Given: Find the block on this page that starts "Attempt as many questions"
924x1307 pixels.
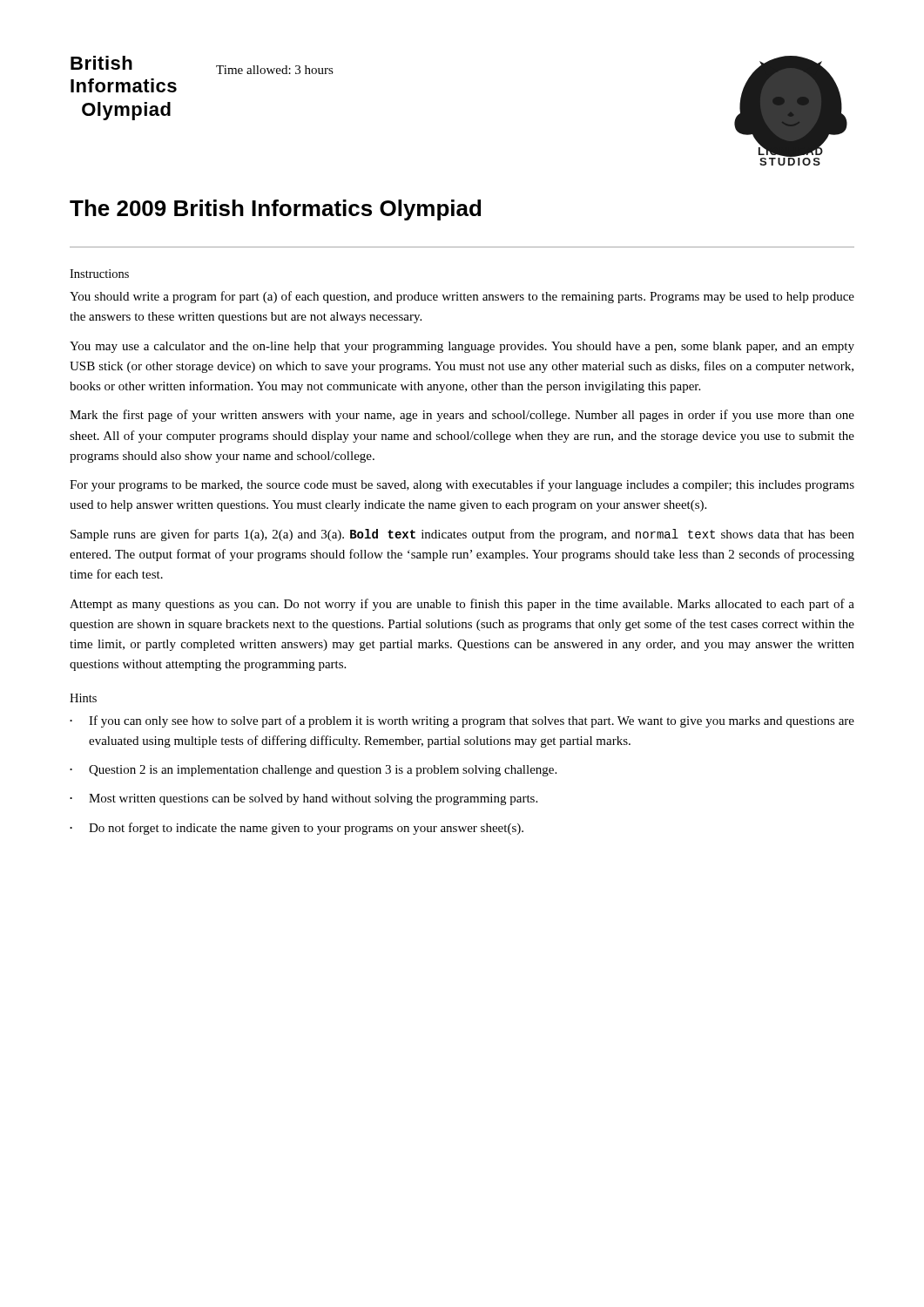Looking at the screenshot, I should (x=462, y=634).
